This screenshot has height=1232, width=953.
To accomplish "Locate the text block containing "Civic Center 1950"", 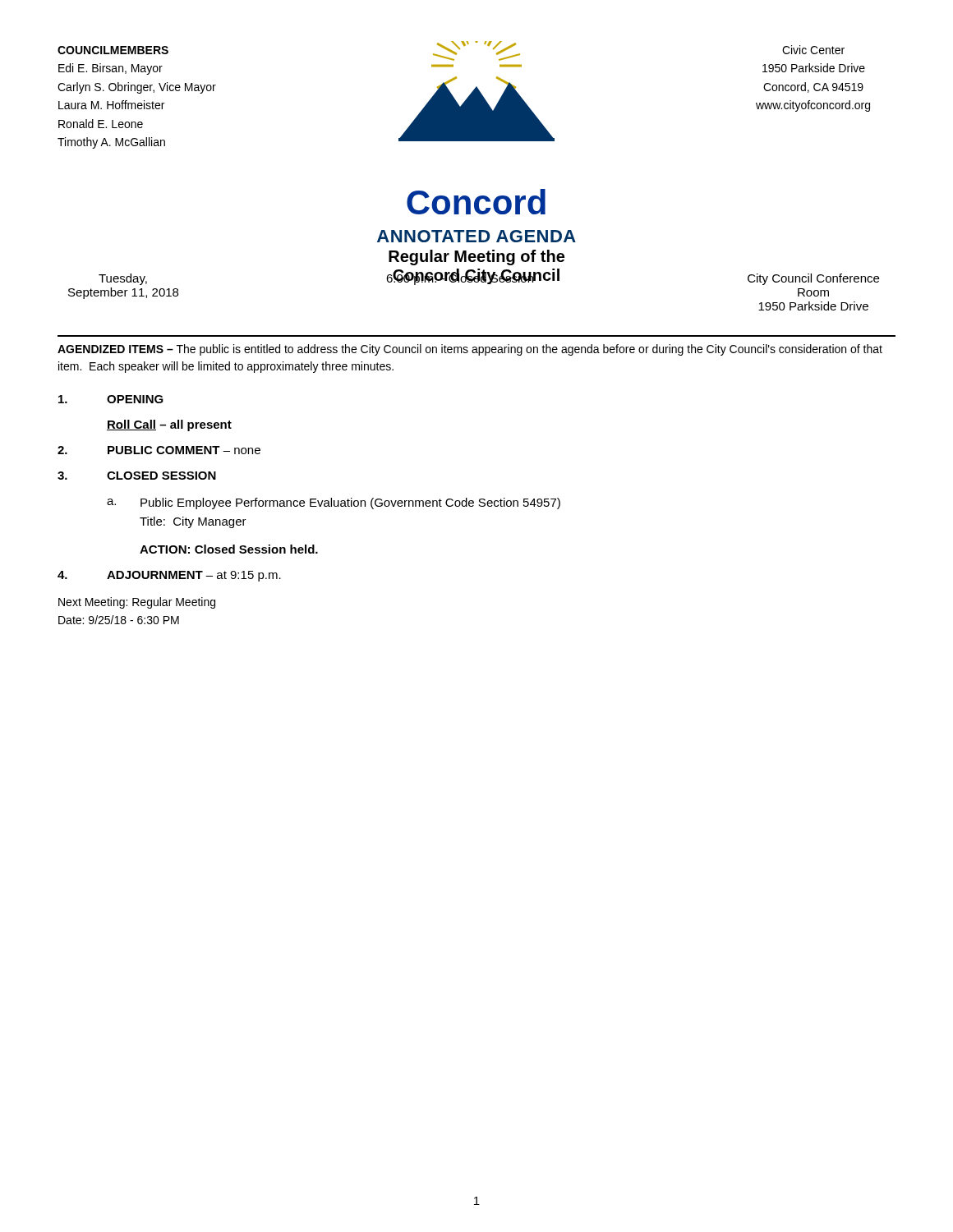I will [813, 78].
